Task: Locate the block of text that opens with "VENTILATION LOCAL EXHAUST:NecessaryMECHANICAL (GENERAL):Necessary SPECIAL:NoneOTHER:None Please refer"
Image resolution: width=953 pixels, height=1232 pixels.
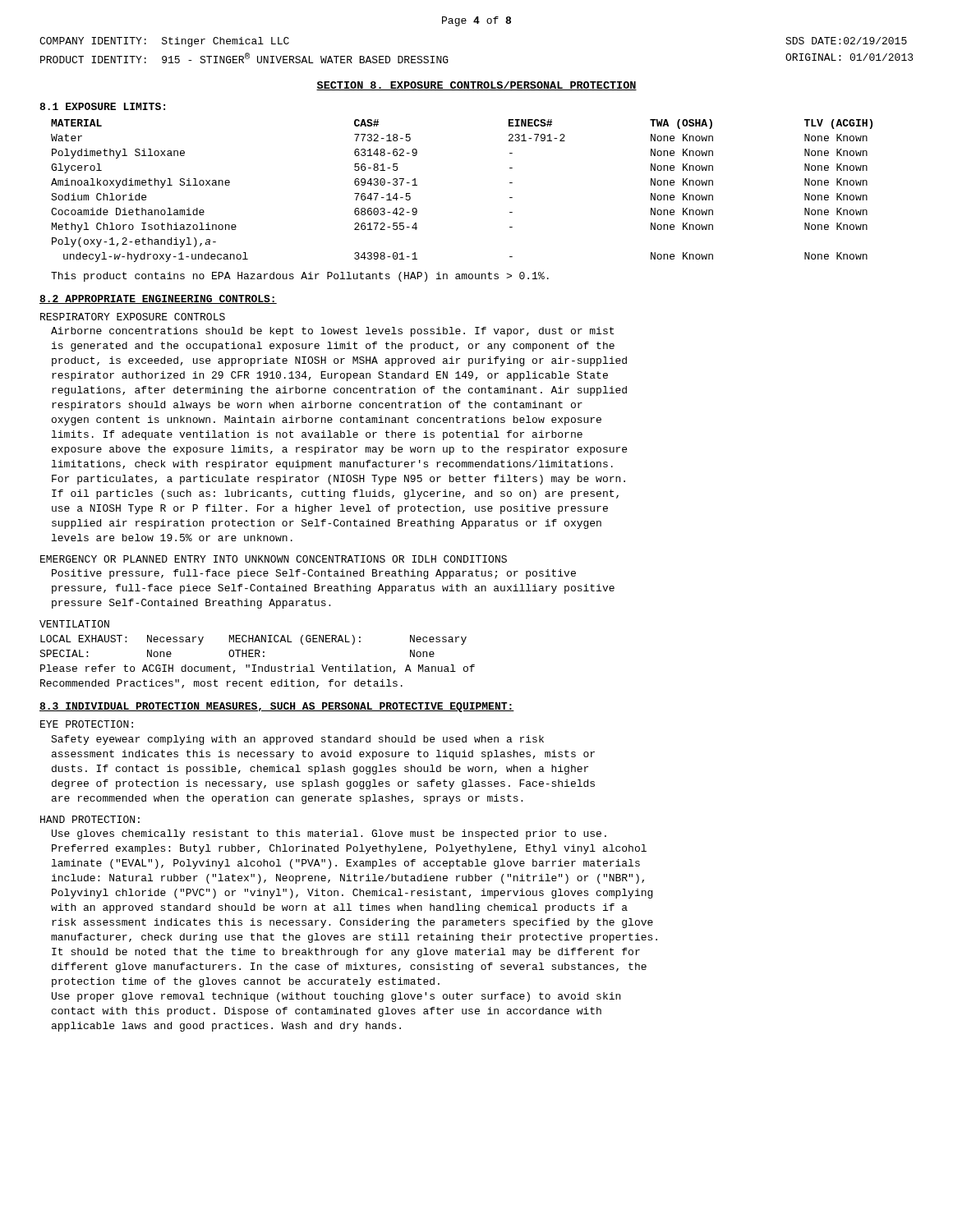Action: (257, 654)
